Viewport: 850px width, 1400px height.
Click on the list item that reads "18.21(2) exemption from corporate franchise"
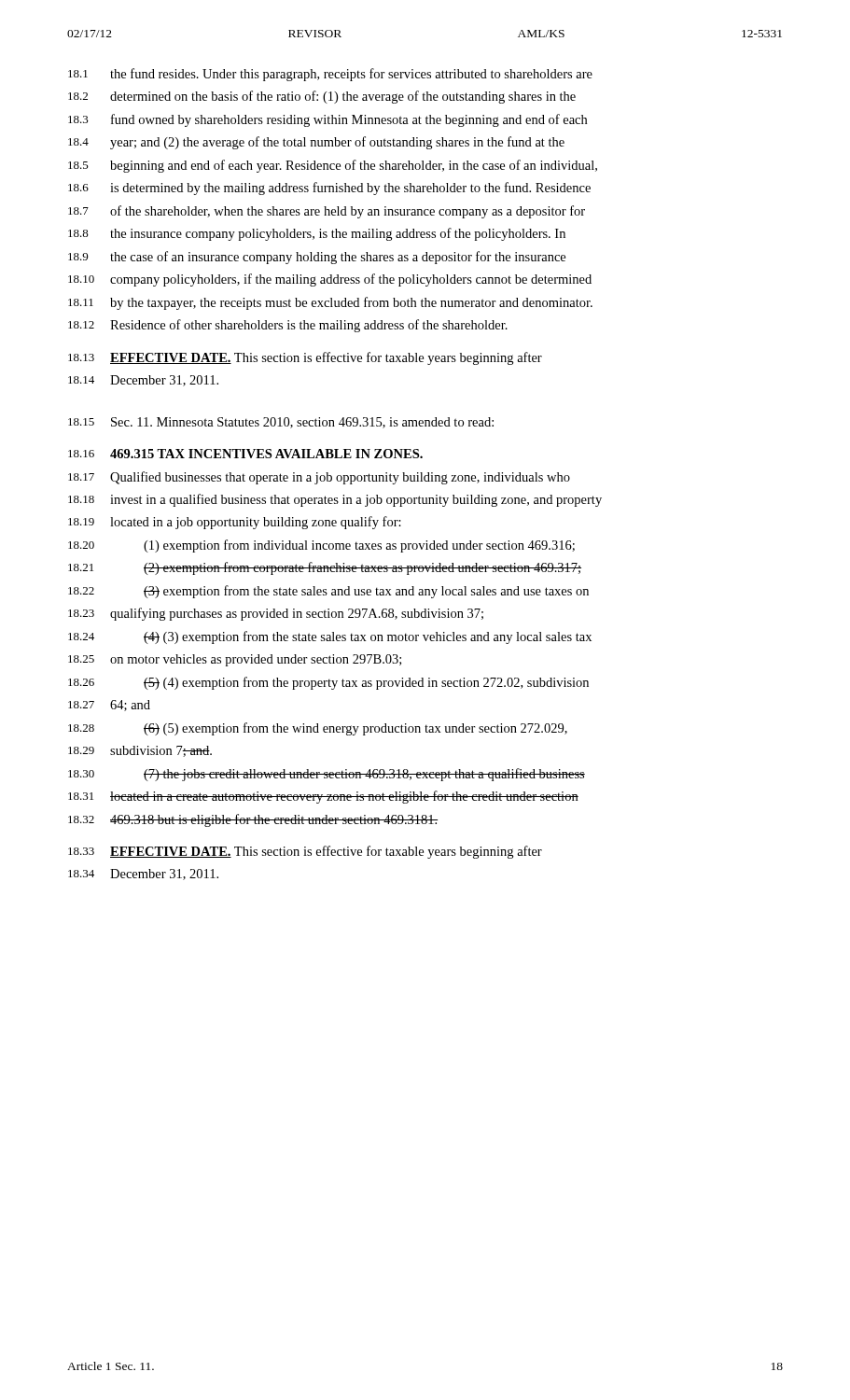pyautogui.click(x=425, y=568)
